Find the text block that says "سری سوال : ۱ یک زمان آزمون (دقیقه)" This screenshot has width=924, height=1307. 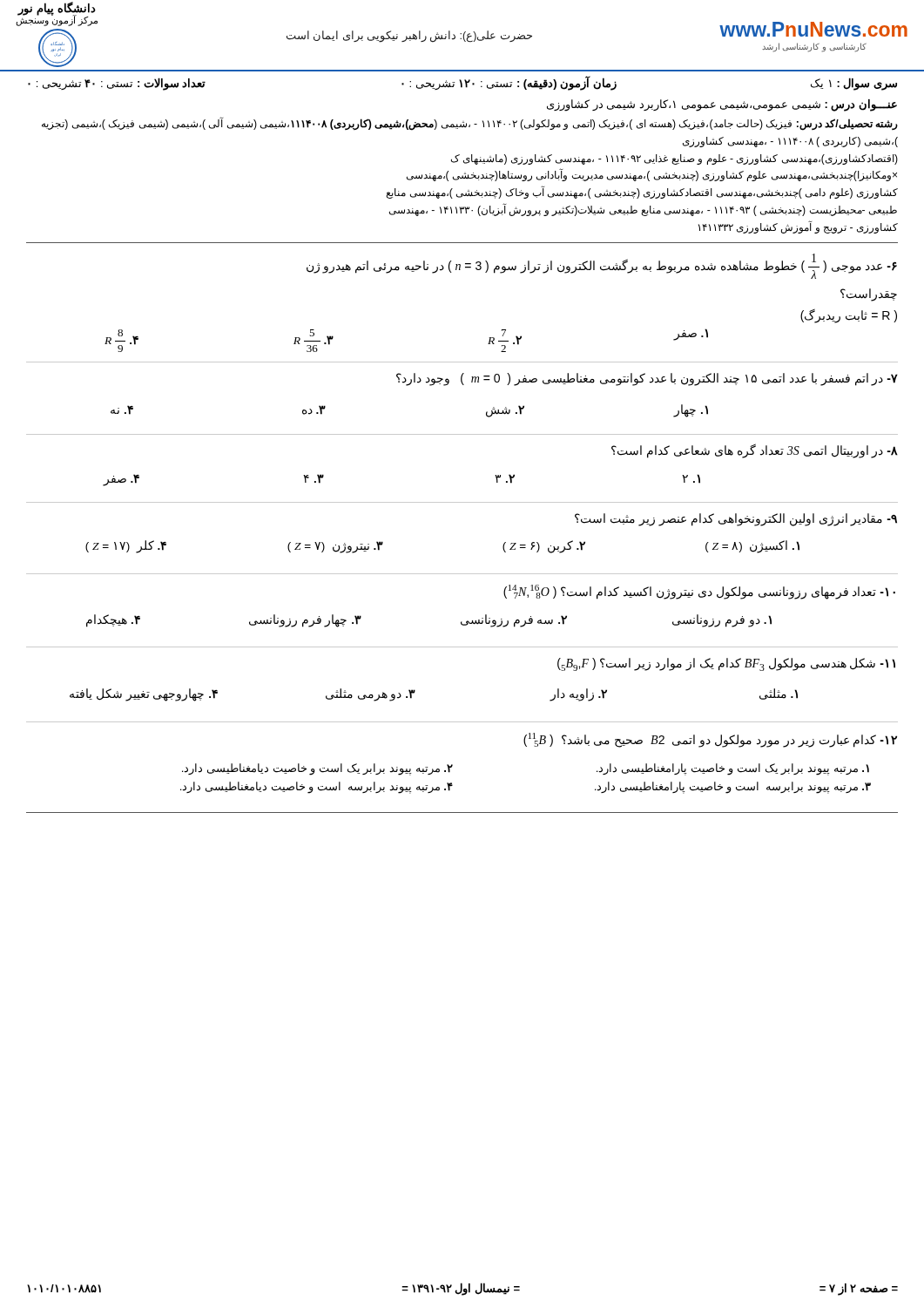click(462, 83)
